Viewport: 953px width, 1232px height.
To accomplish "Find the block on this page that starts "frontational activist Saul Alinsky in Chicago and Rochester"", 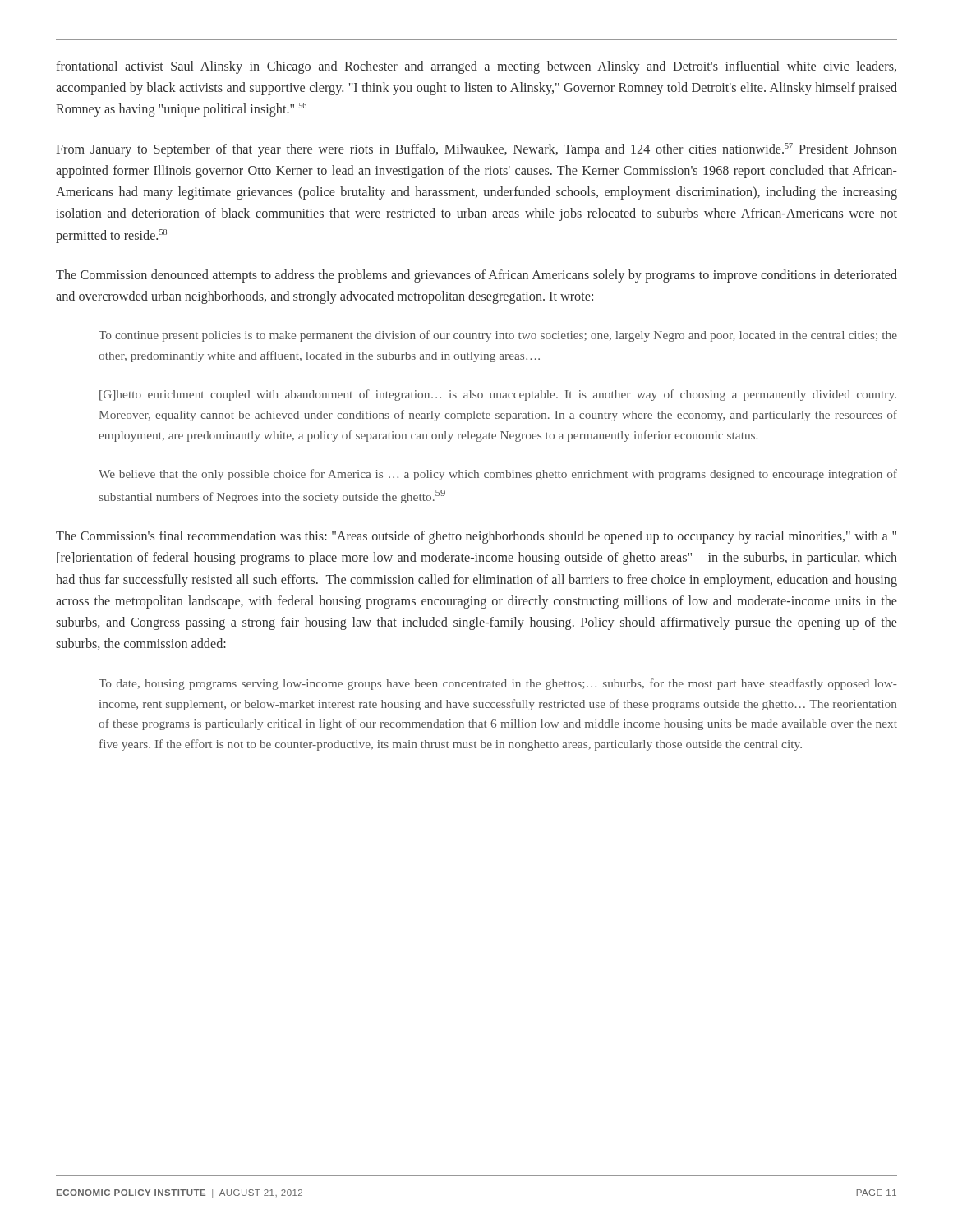I will coord(476,88).
